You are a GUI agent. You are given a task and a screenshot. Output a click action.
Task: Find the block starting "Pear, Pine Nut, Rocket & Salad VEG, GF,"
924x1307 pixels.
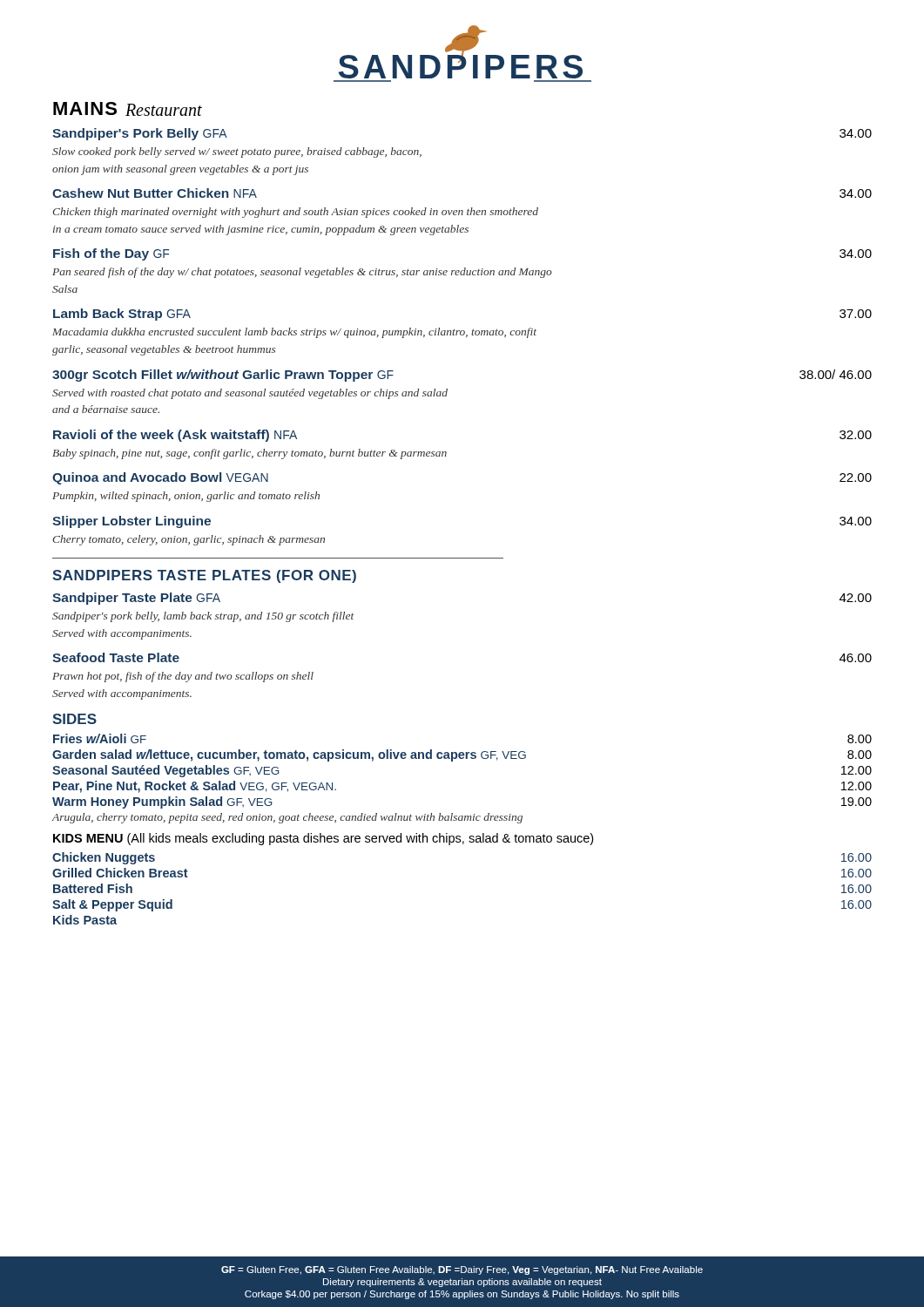194,786
